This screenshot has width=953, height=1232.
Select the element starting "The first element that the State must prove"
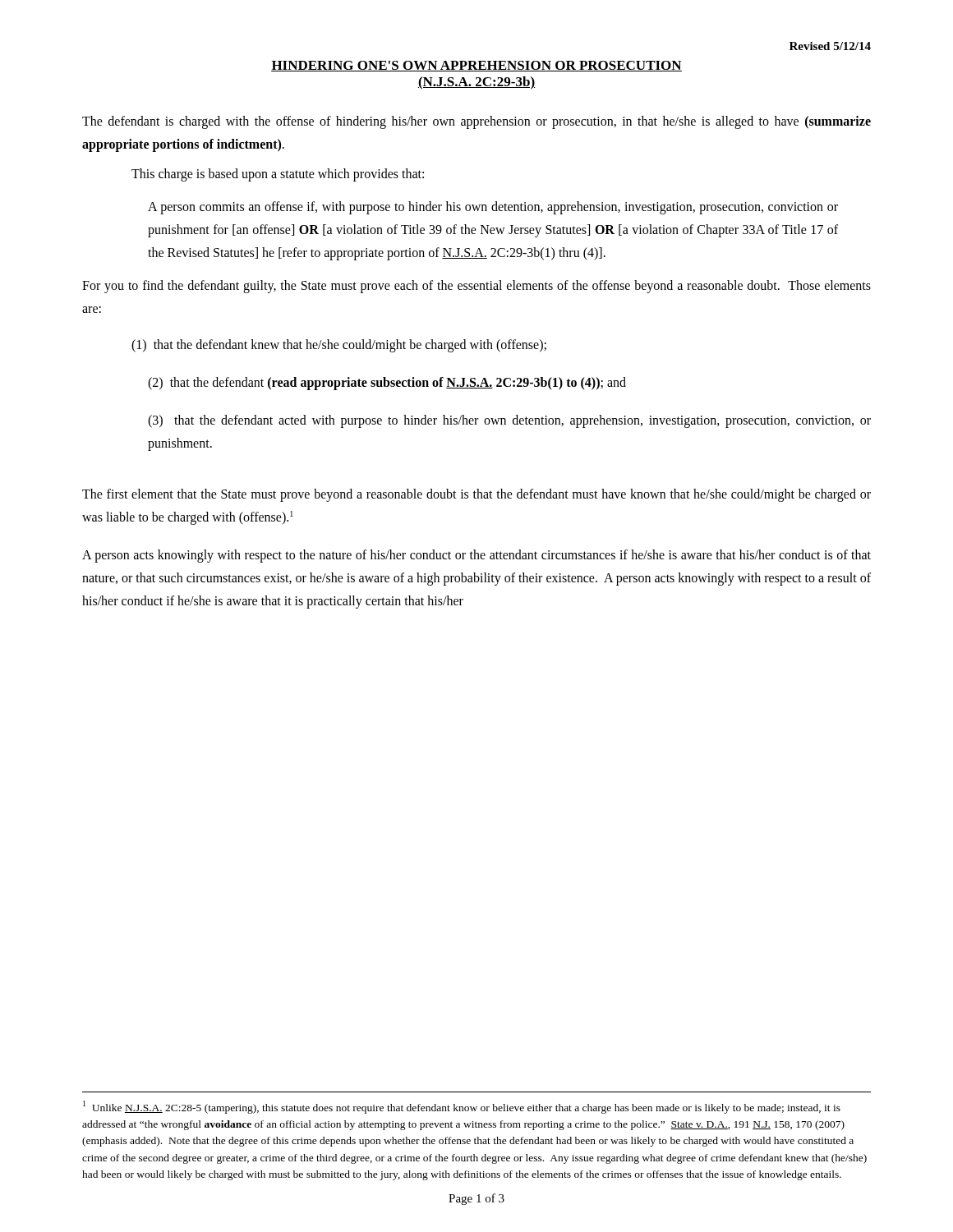pyautogui.click(x=476, y=505)
